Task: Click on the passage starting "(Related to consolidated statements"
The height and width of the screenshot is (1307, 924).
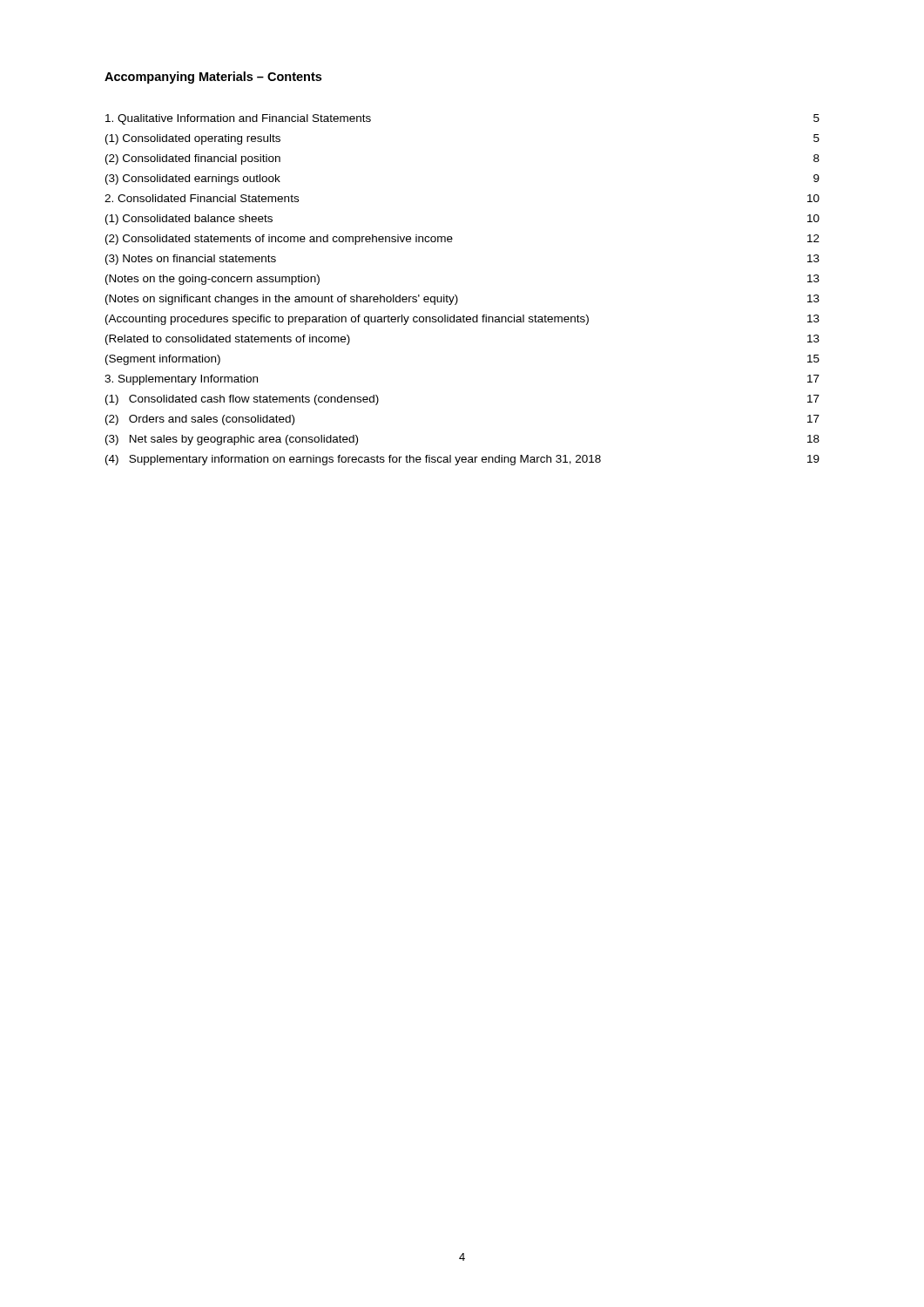Action: coord(220,339)
